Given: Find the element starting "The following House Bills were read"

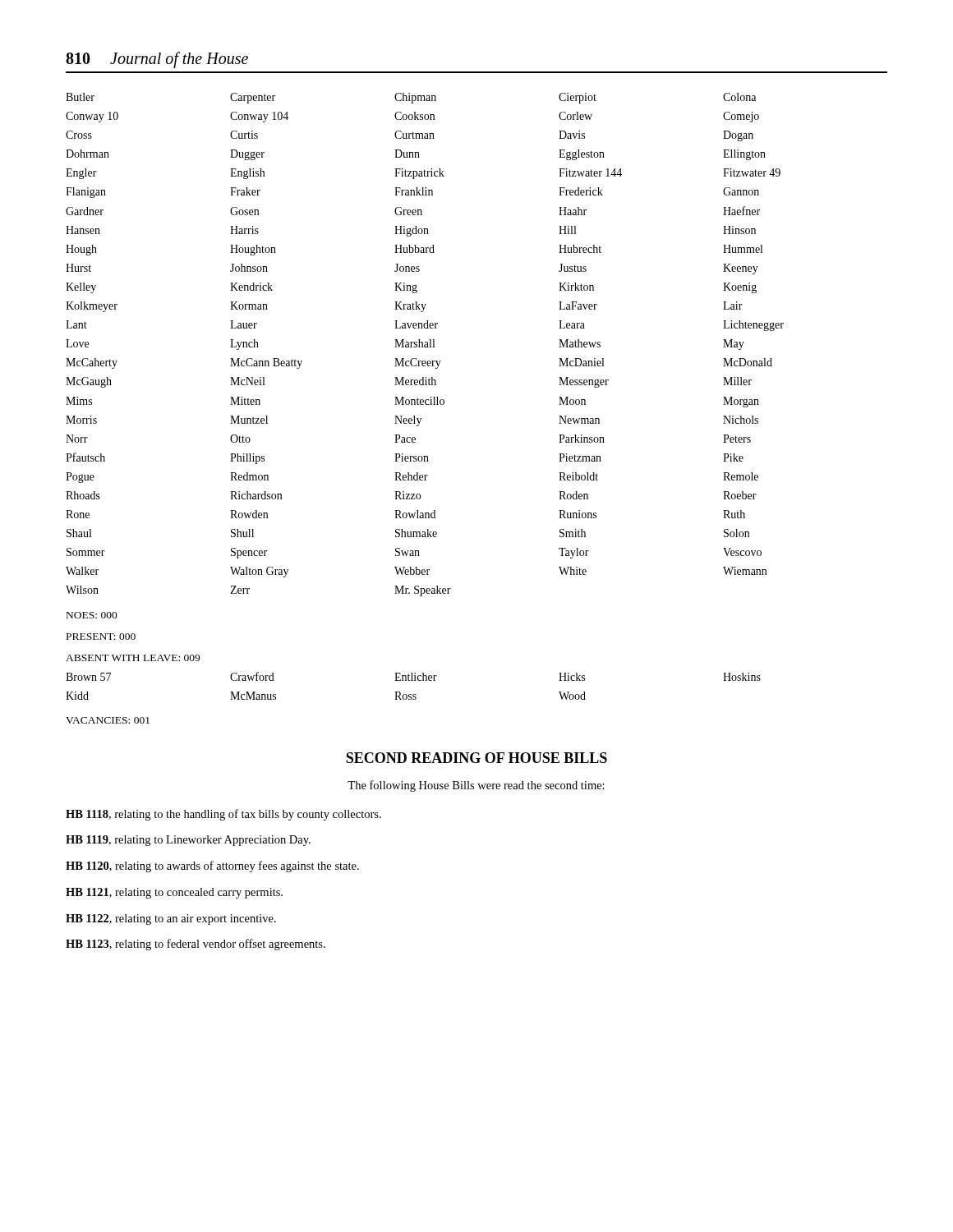Looking at the screenshot, I should [476, 785].
